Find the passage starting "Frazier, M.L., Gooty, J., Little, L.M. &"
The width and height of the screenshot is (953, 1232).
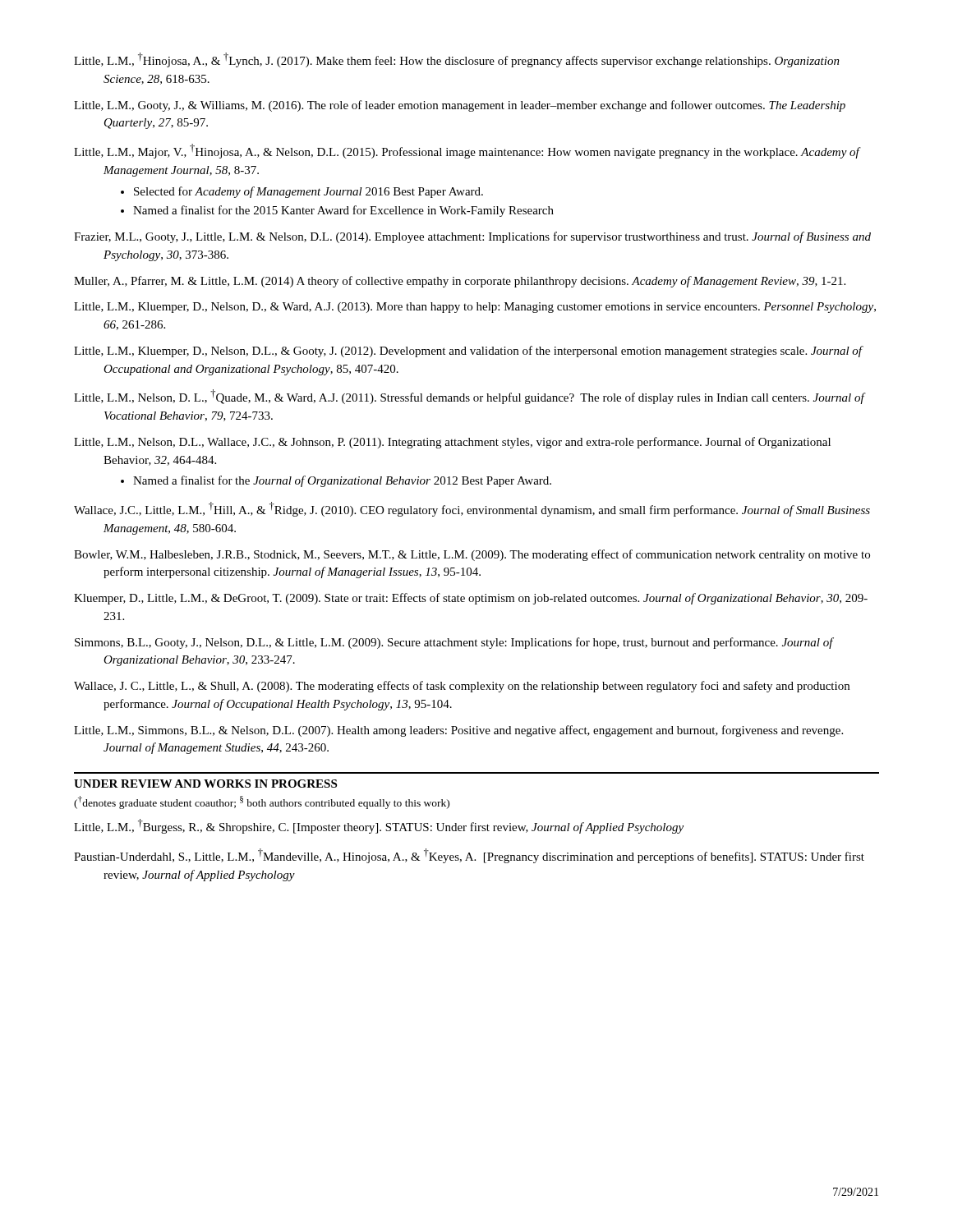[472, 245]
